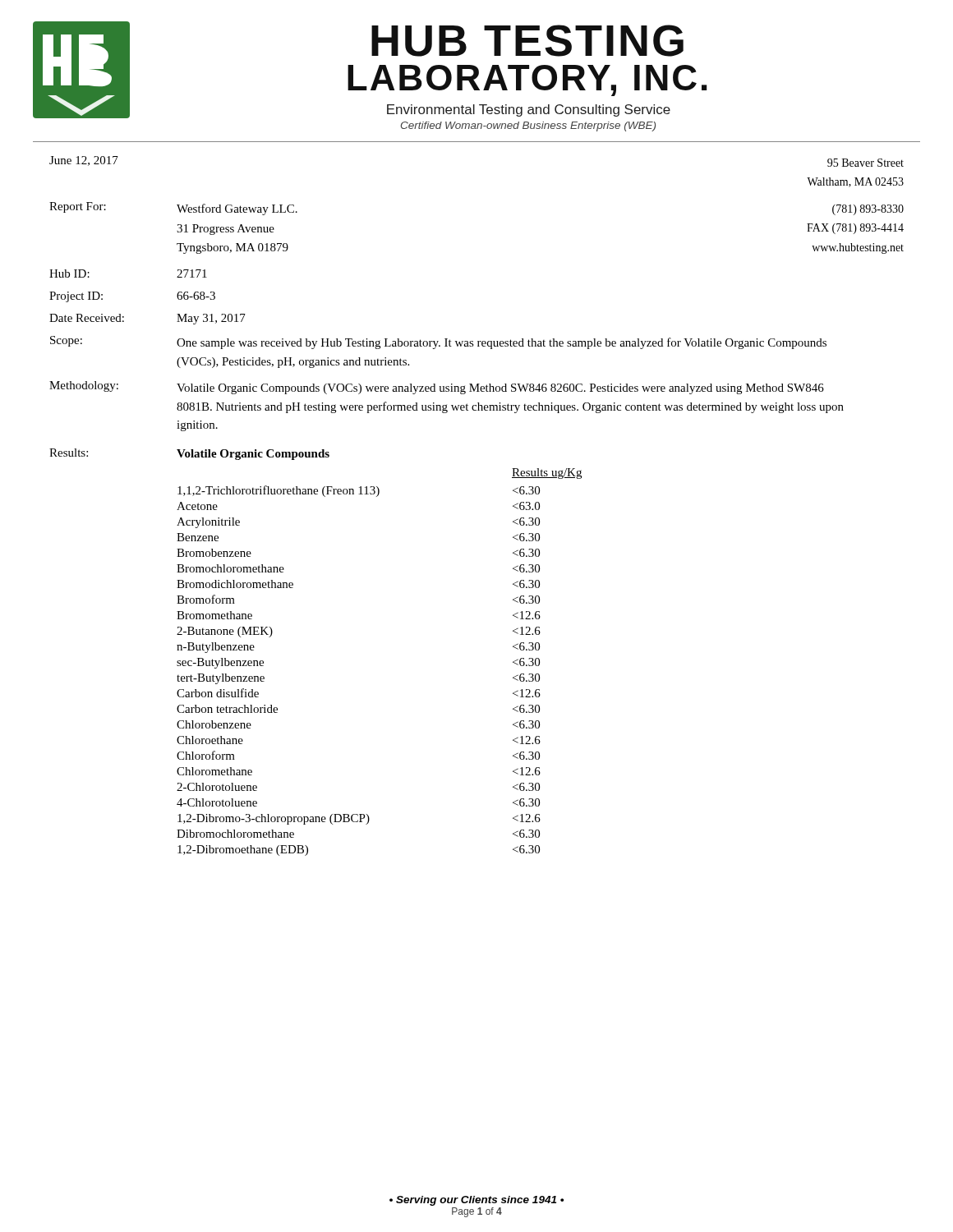The height and width of the screenshot is (1232, 953).
Task: Where does it say "Date Received:"?
Action: tap(87, 318)
